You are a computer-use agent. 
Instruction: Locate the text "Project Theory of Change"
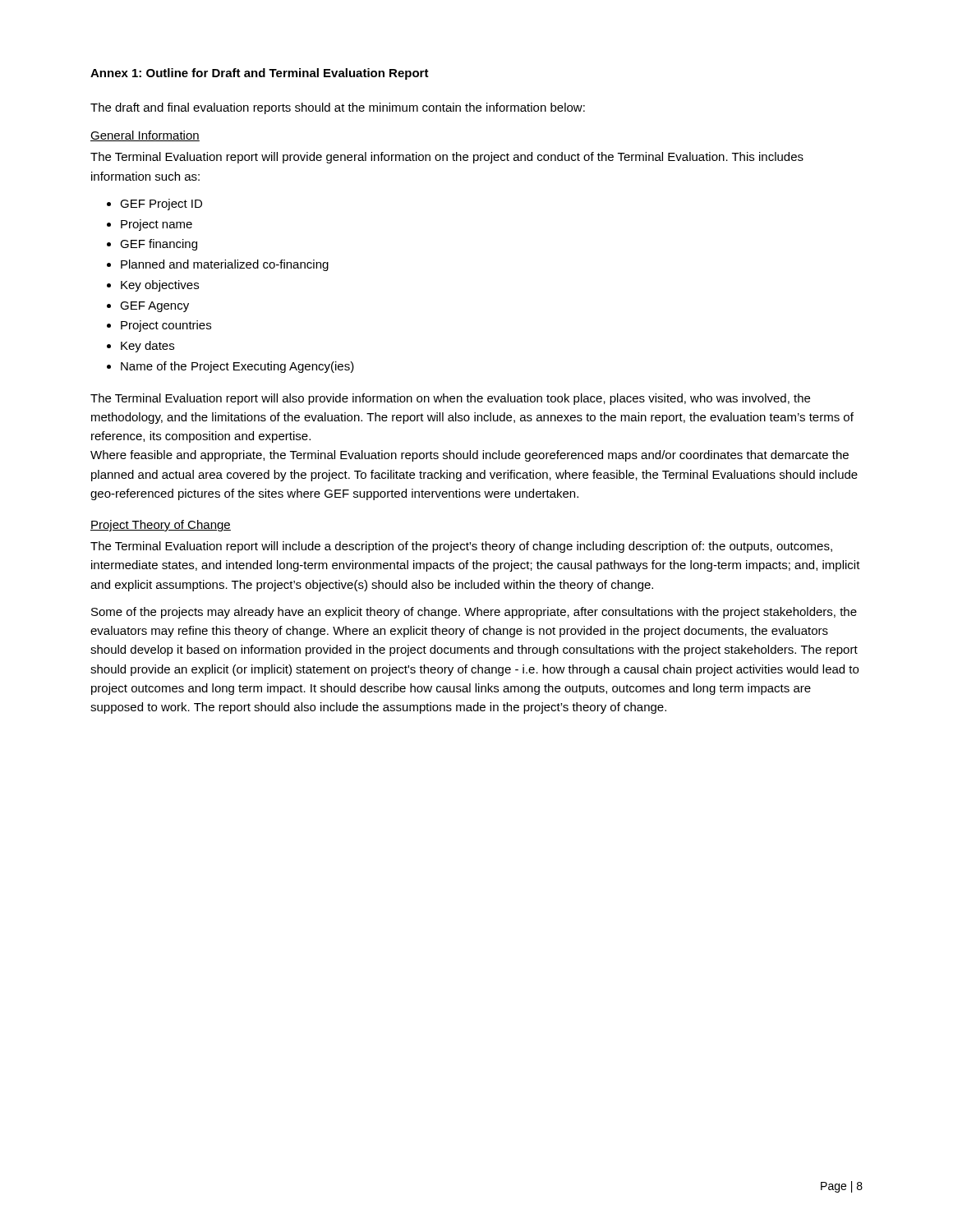point(160,524)
